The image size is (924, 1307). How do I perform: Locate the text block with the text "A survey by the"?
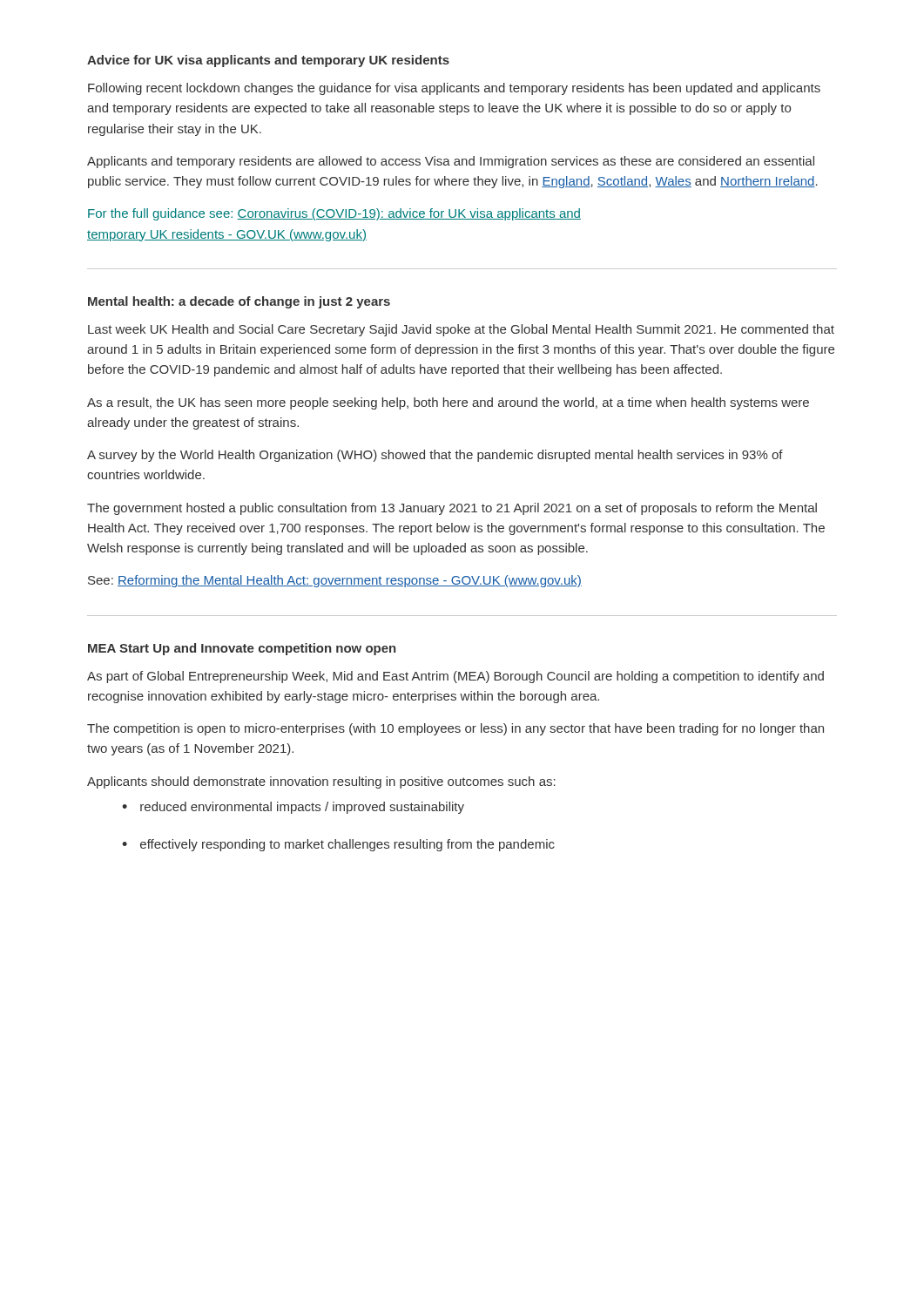435,465
